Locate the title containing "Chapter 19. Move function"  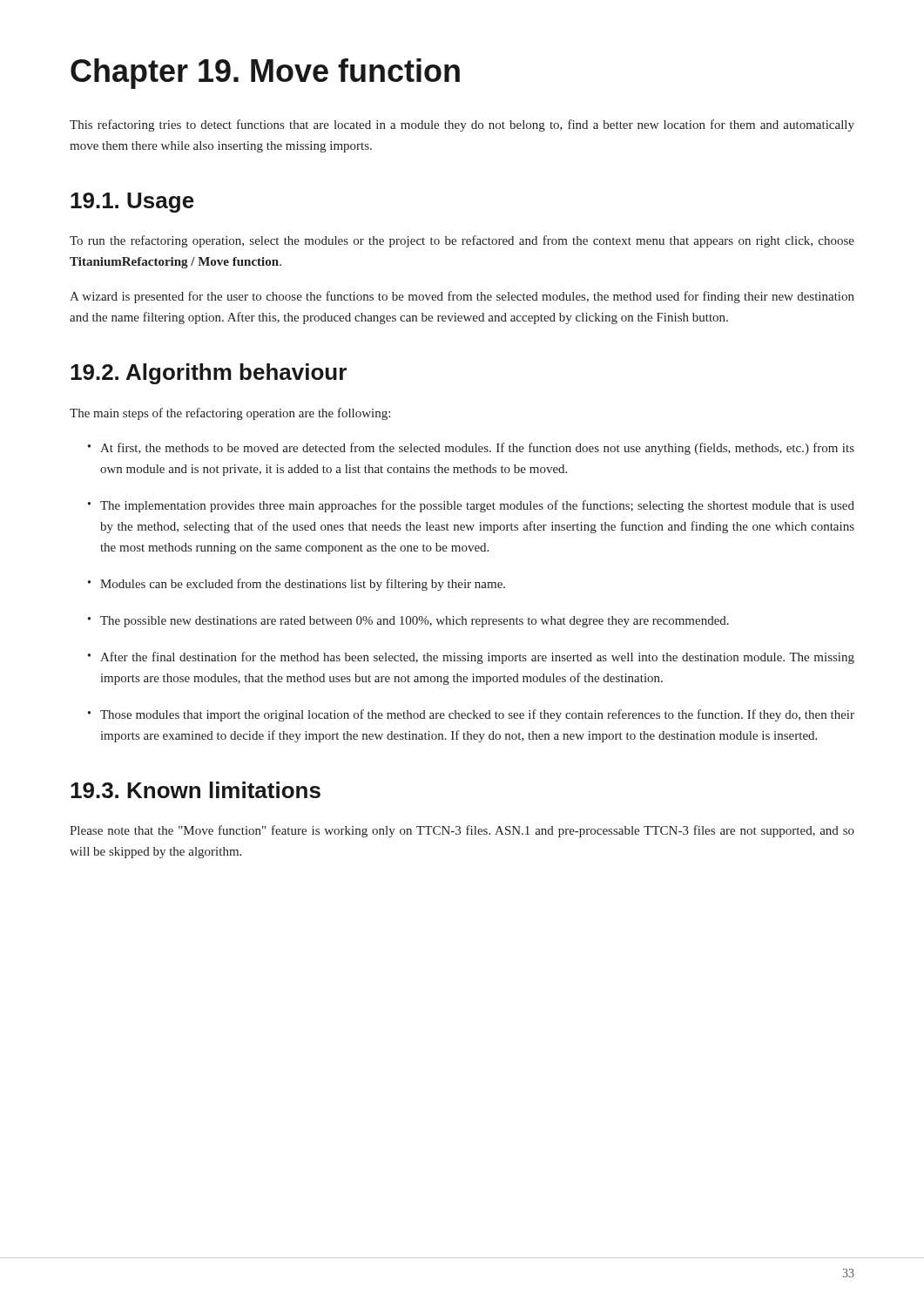462,71
